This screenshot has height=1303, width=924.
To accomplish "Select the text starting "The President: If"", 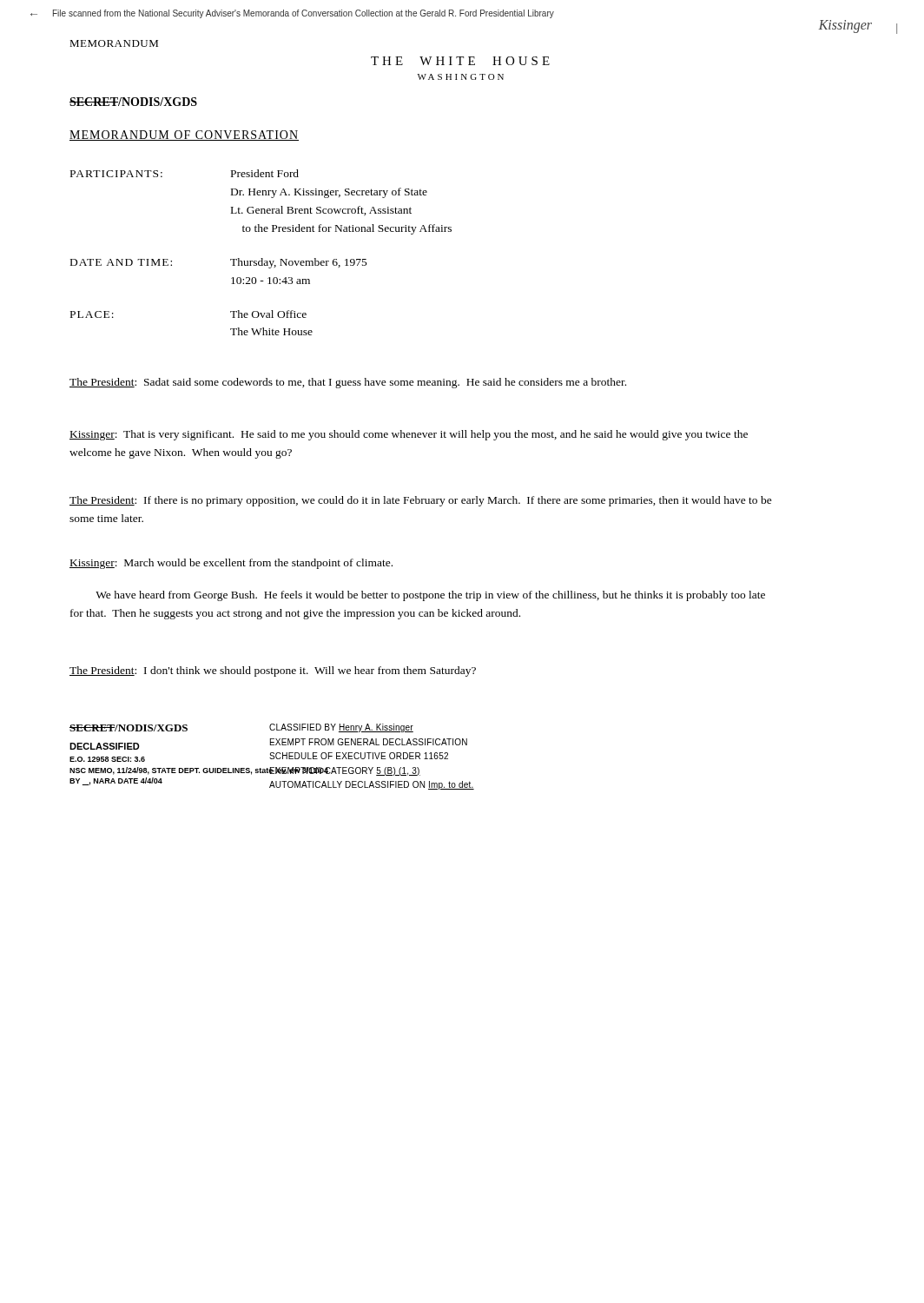I will (x=421, y=509).
